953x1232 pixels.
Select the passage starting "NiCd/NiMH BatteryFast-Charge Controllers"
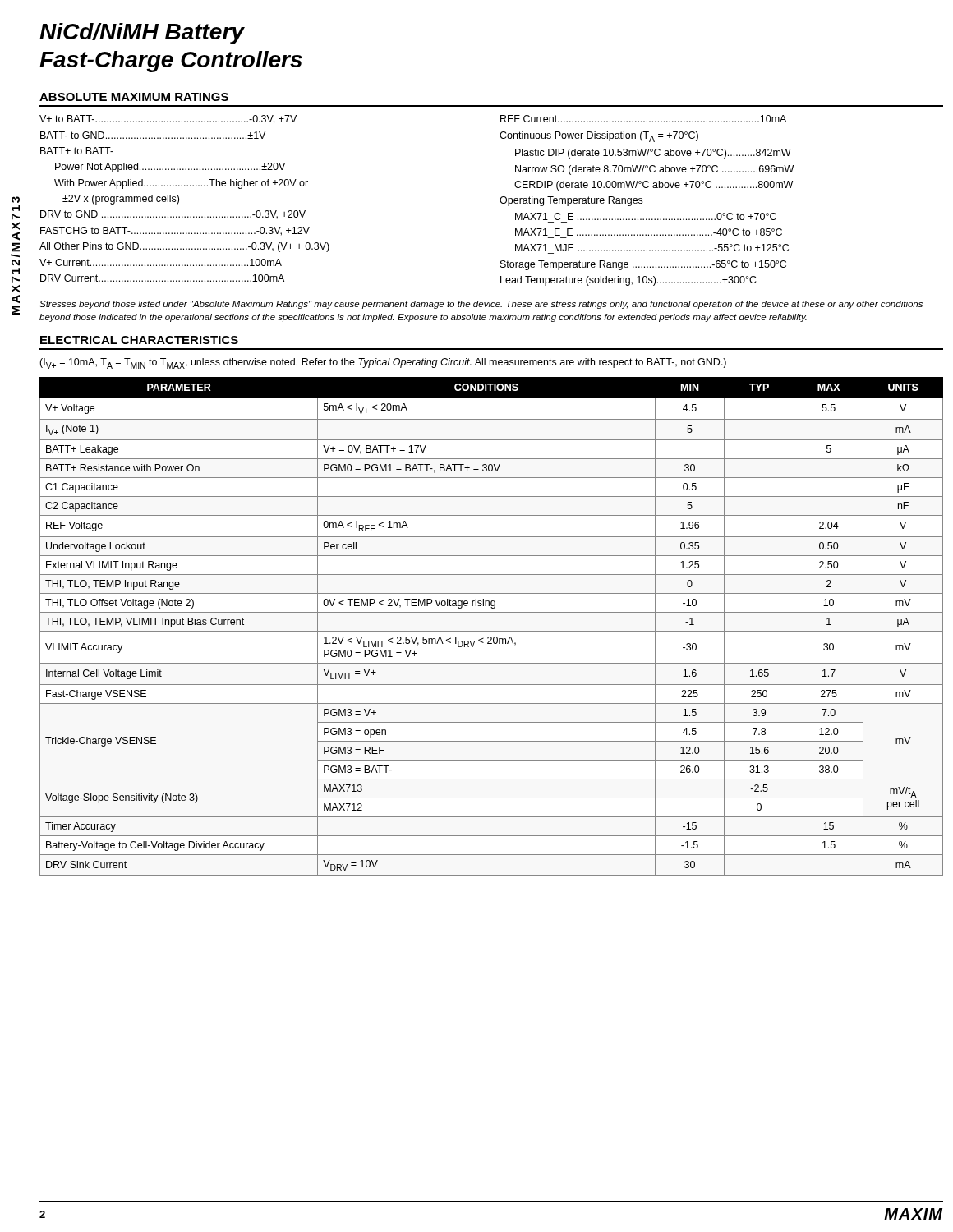click(x=142, y=34)
